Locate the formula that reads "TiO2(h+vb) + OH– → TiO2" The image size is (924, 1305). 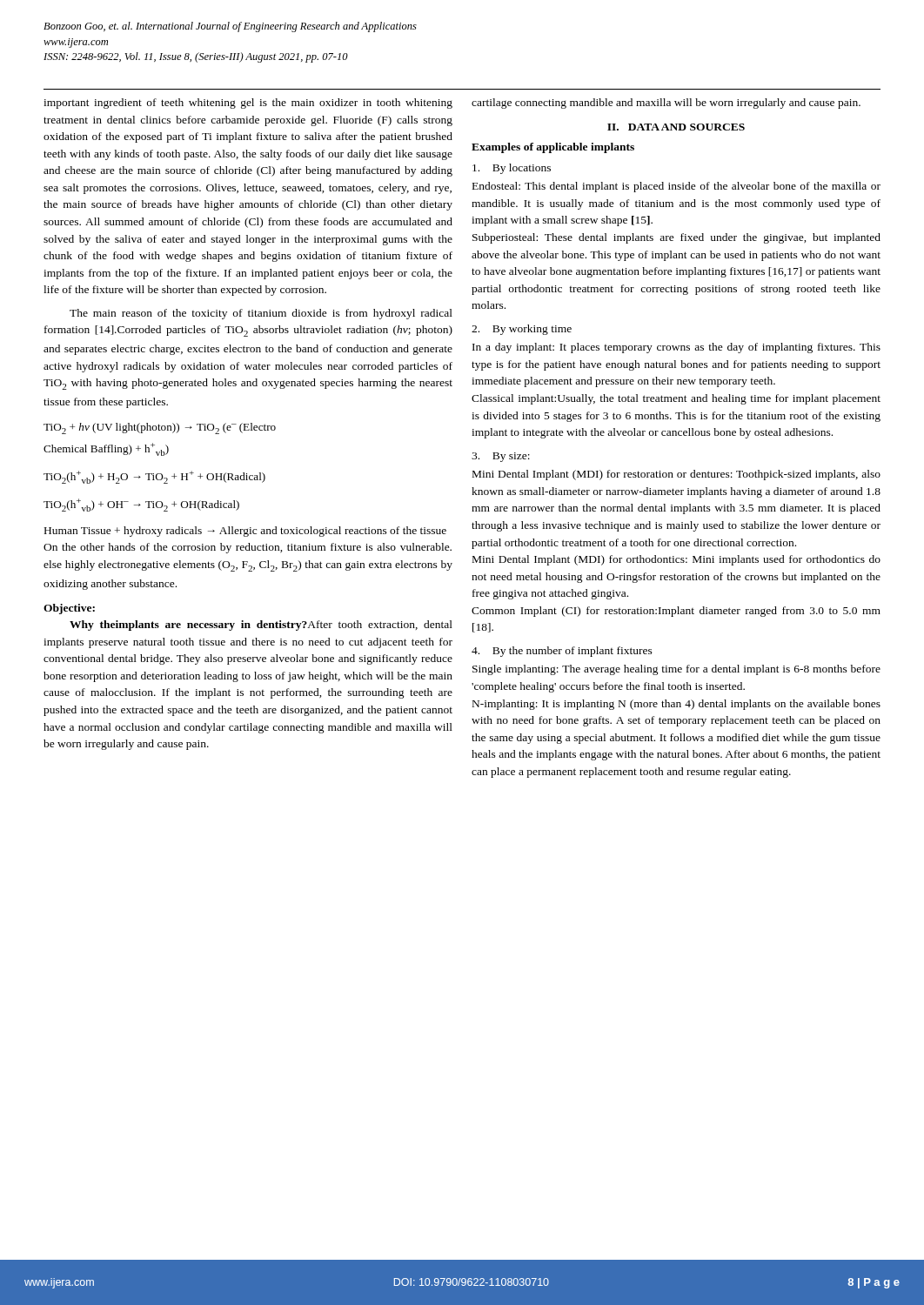coord(248,505)
